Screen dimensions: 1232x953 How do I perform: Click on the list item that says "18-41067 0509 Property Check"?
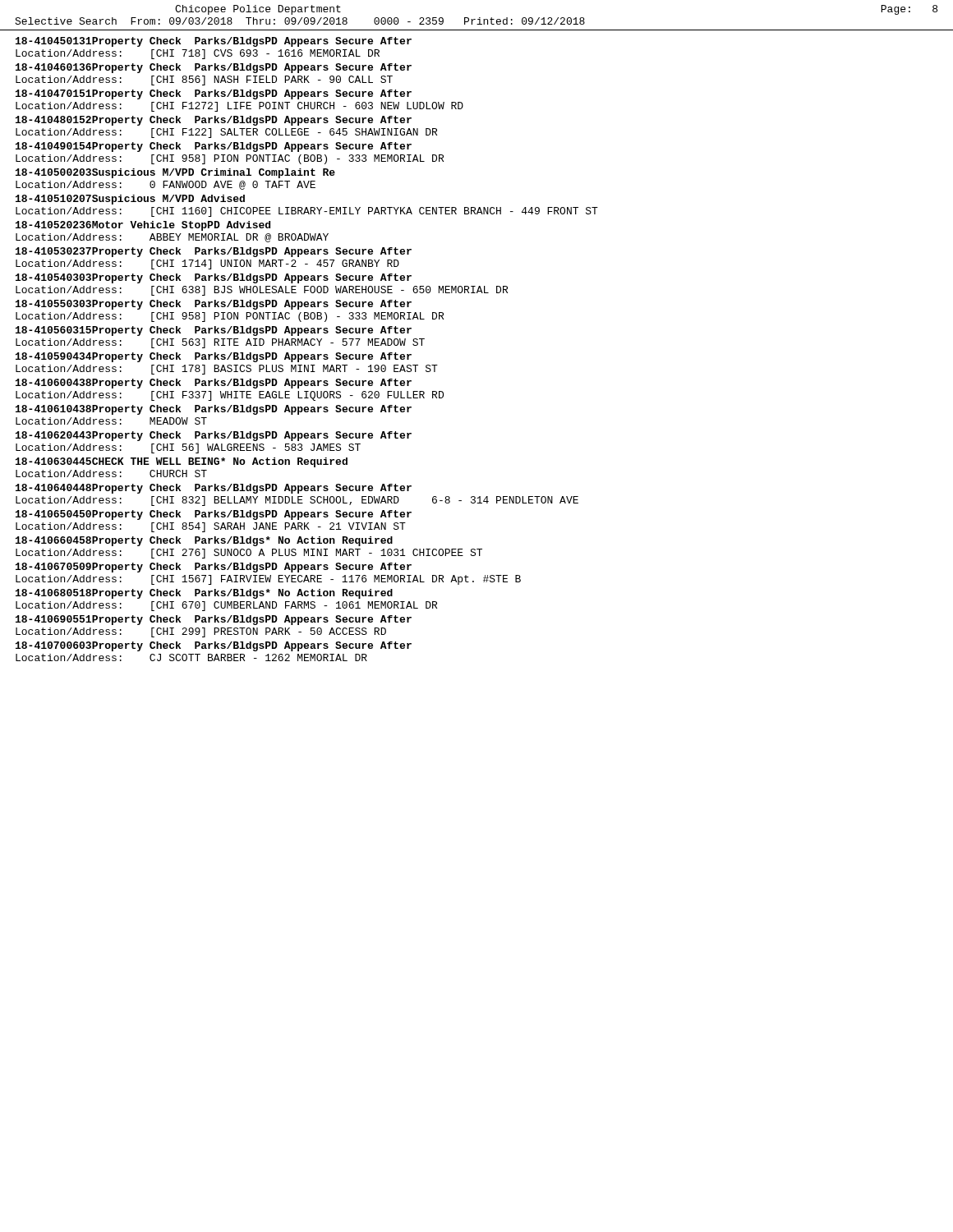pos(476,573)
